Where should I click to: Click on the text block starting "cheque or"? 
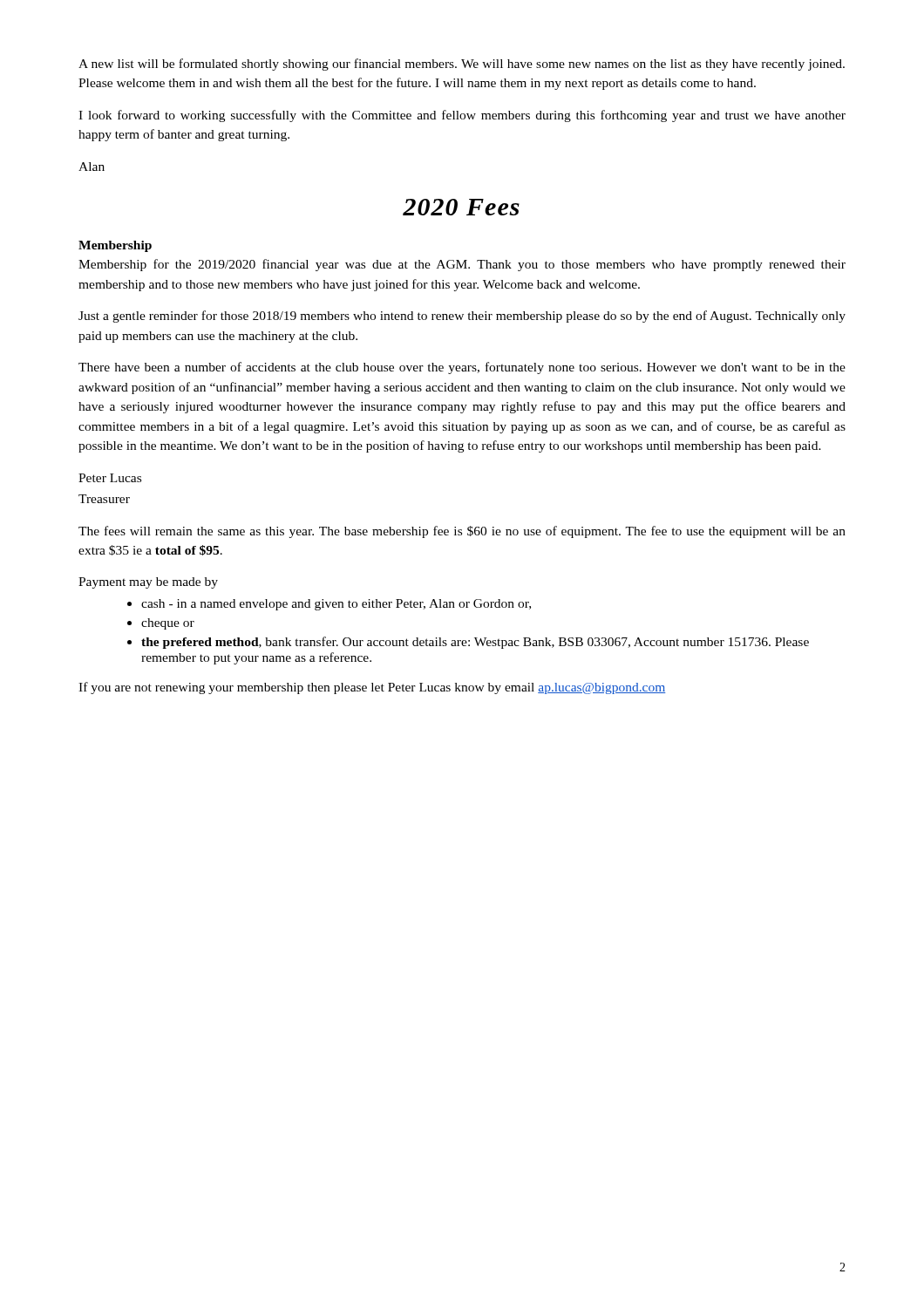[x=168, y=622]
